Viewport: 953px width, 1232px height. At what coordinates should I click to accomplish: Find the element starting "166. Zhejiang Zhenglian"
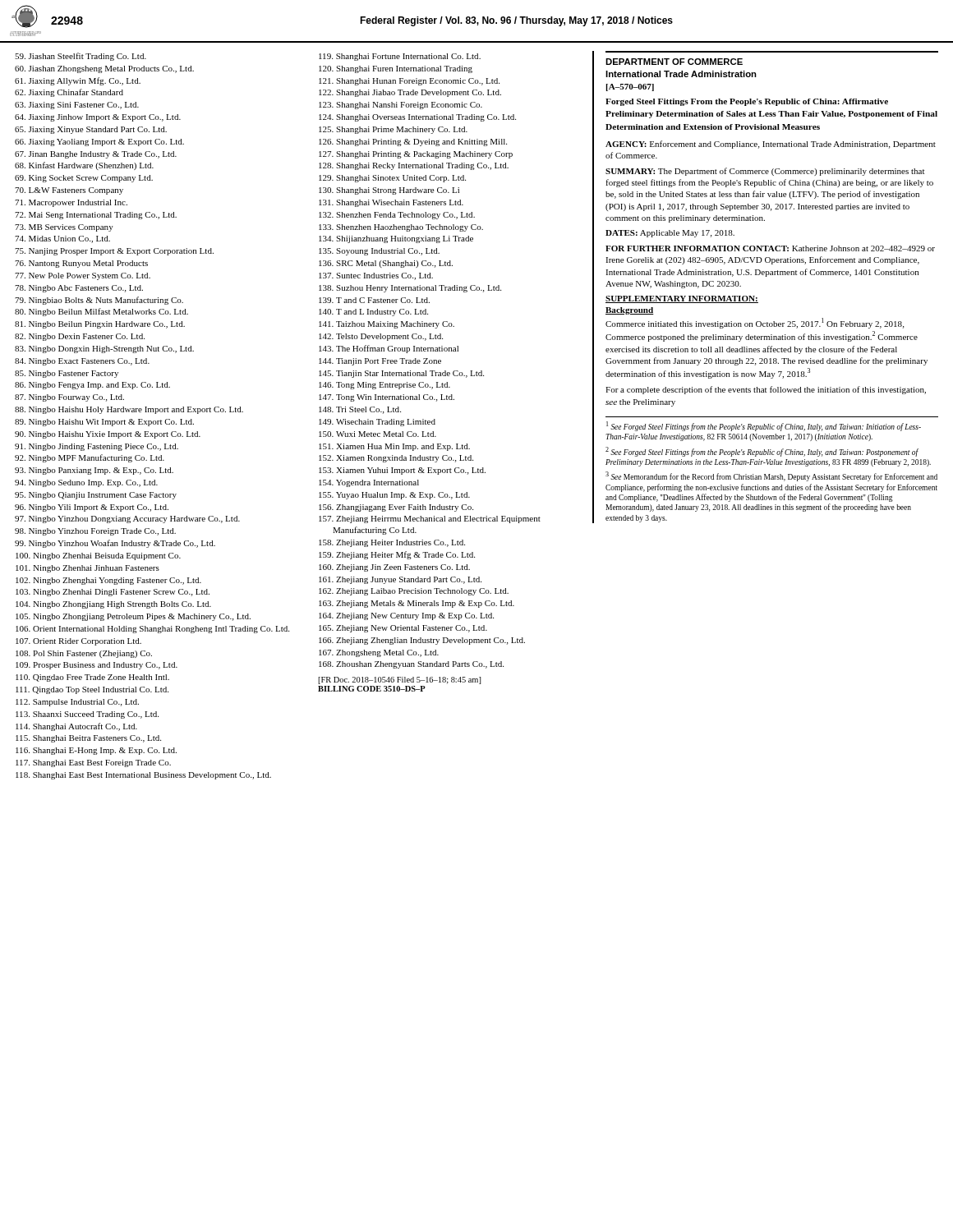click(422, 640)
